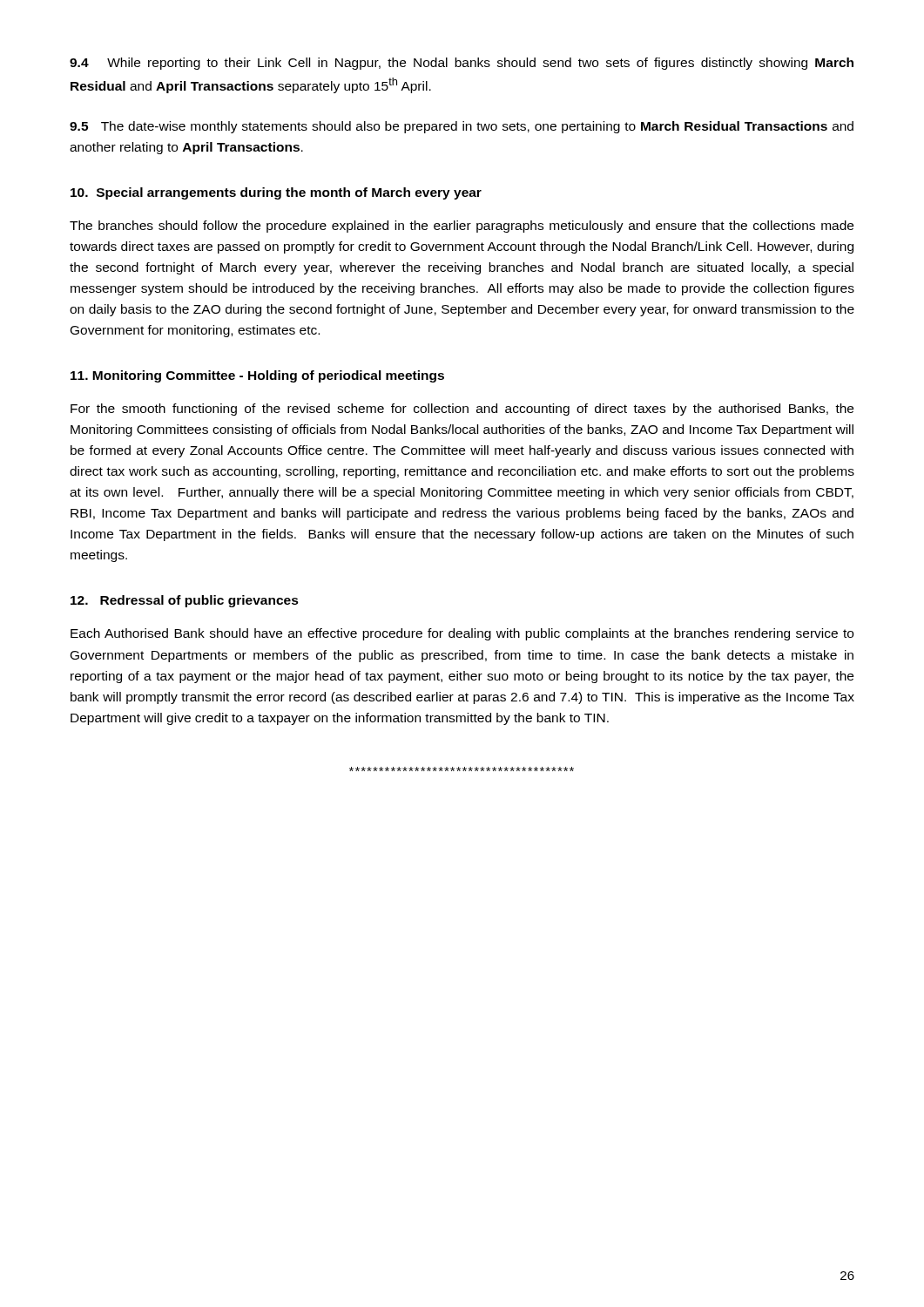924x1307 pixels.
Task: Point to the passage starting "11. Monitoring Committee - Holding of periodical meetings"
Action: point(257,375)
